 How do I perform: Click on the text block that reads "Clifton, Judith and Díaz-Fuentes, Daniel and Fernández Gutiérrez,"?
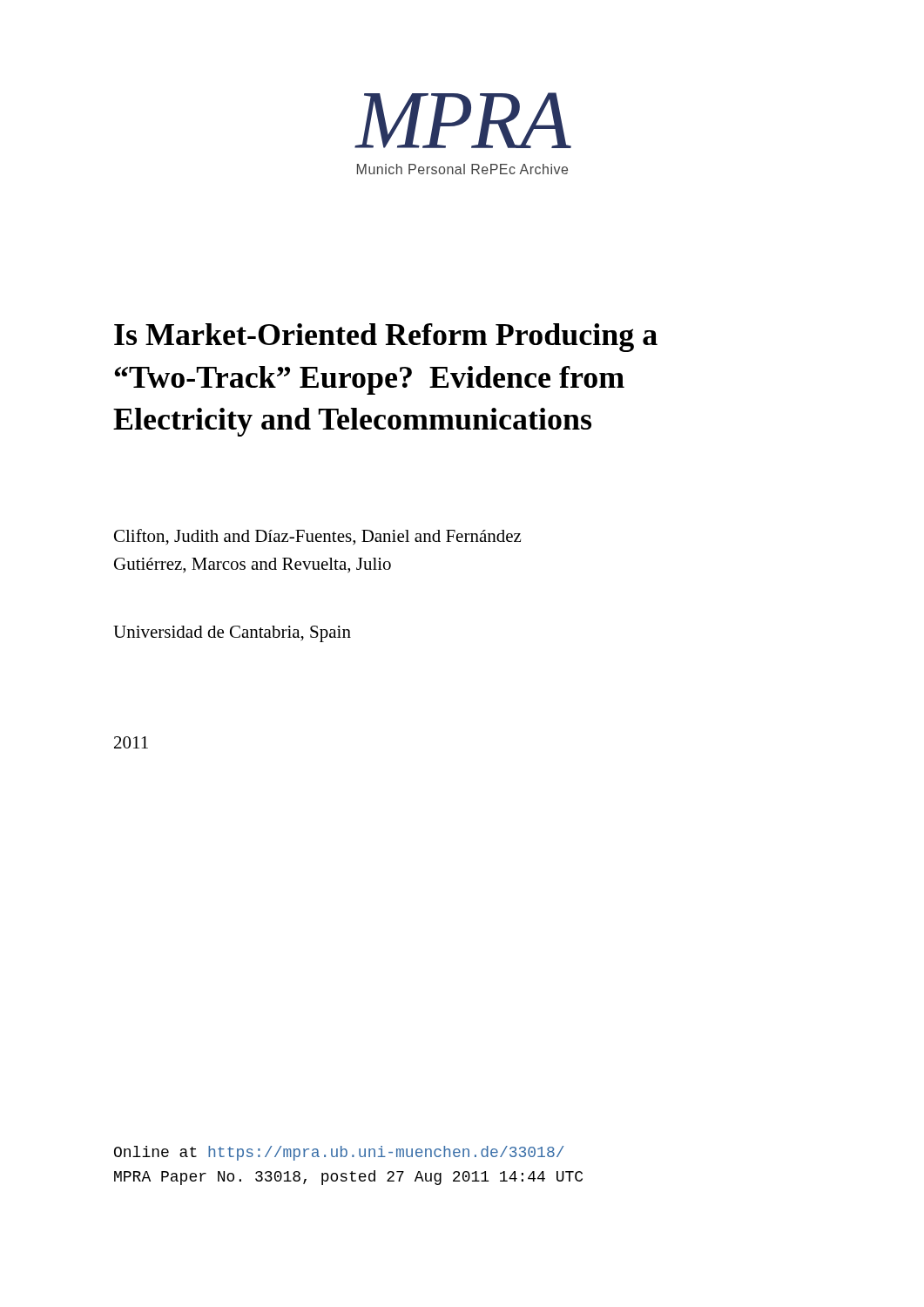(x=462, y=550)
